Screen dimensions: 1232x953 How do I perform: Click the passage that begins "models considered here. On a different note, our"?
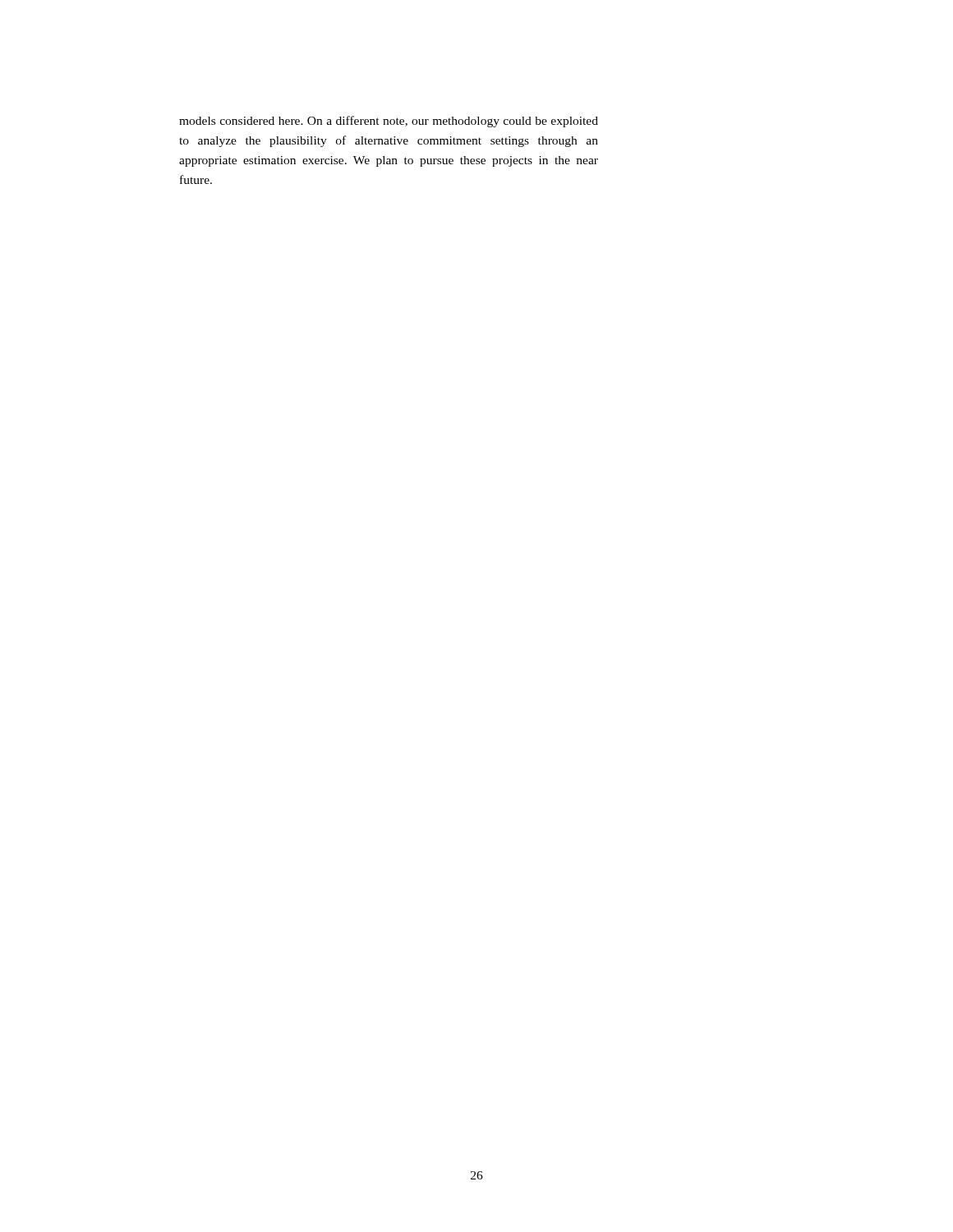pyautogui.click(x=389, y=150)
